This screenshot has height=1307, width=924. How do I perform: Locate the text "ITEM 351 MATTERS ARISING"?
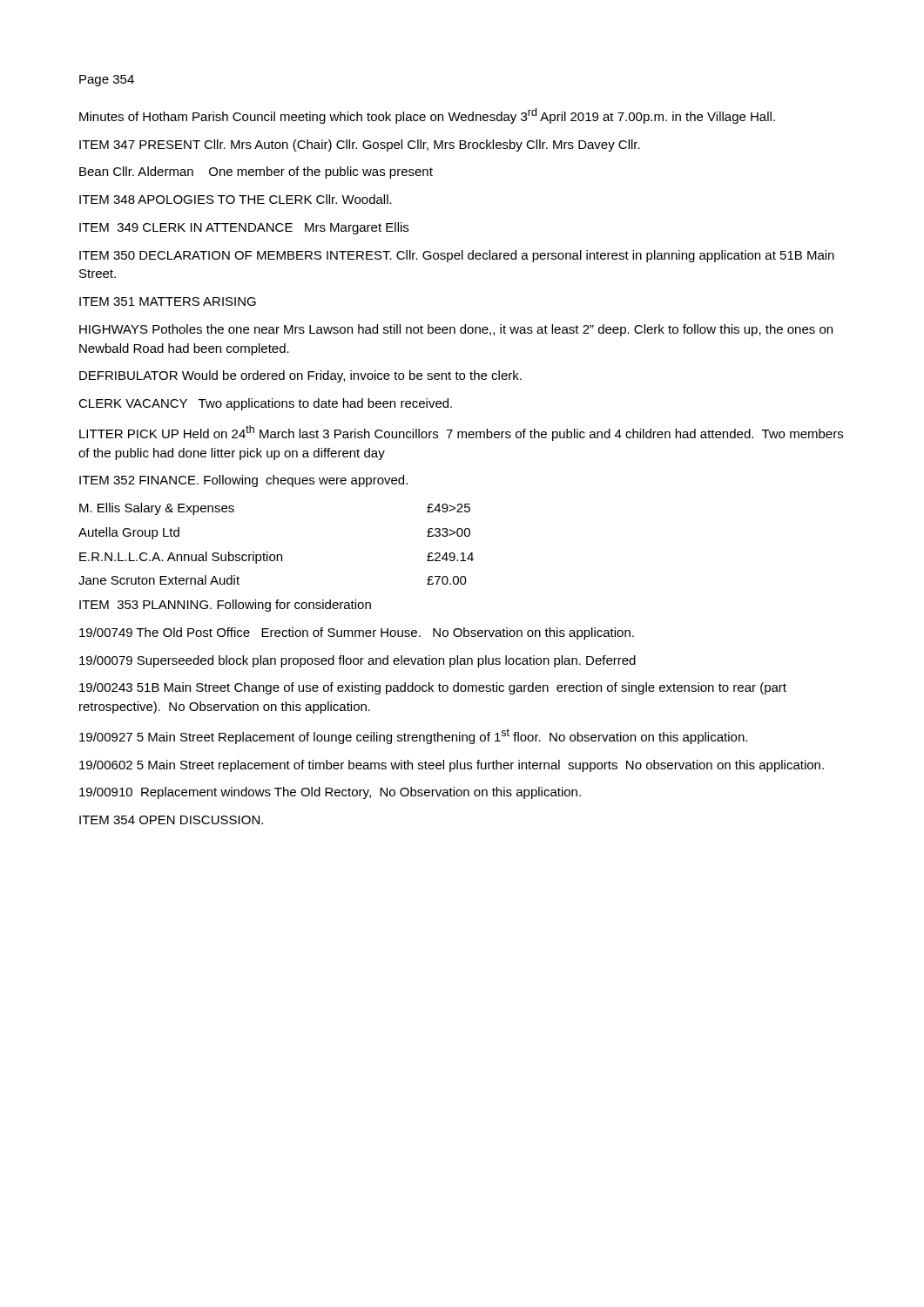(168, 301)
